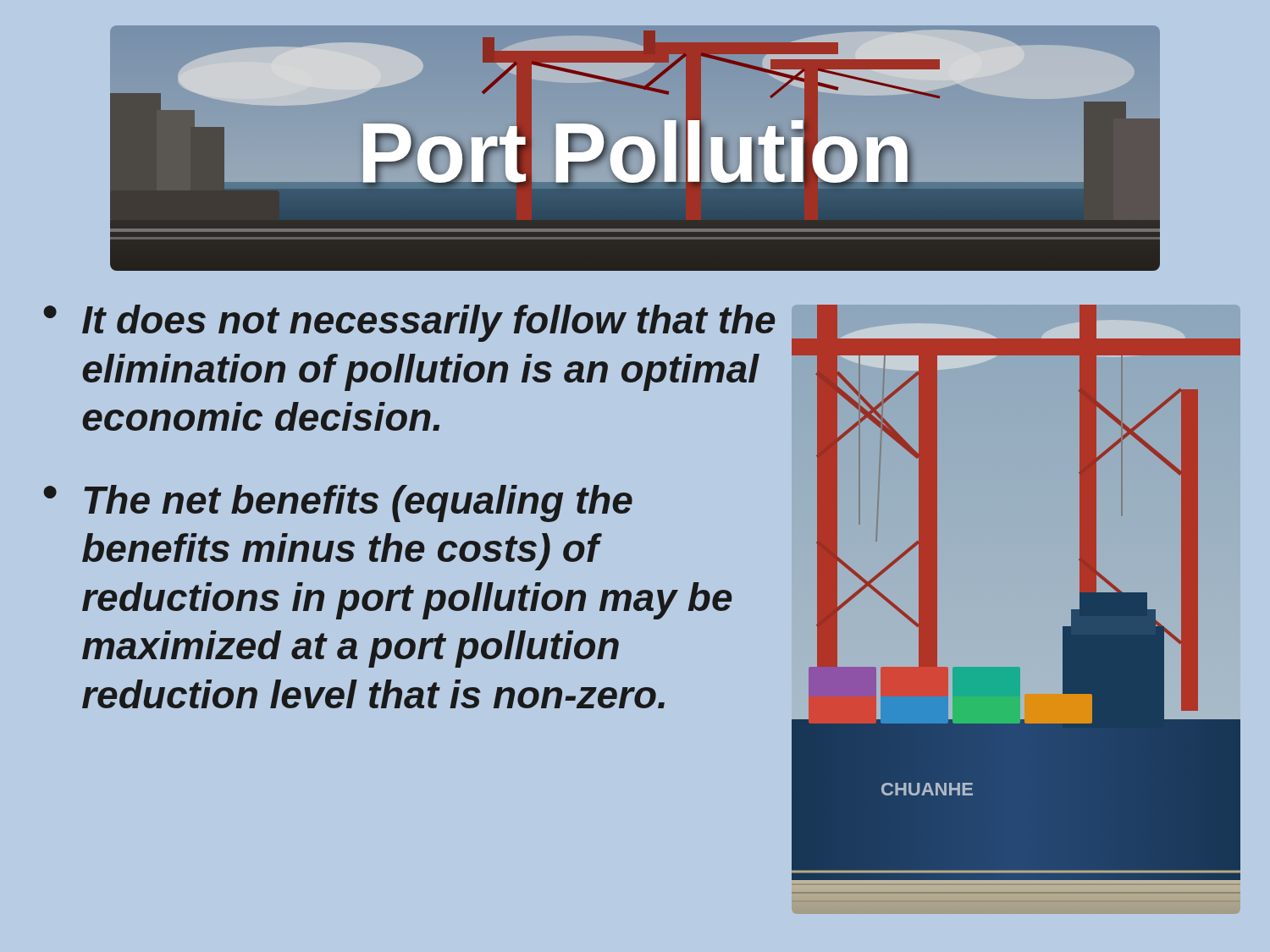Click on the list item that says "• It does not"
Viewport: 1270px width, 952px height.
point(411,369)
